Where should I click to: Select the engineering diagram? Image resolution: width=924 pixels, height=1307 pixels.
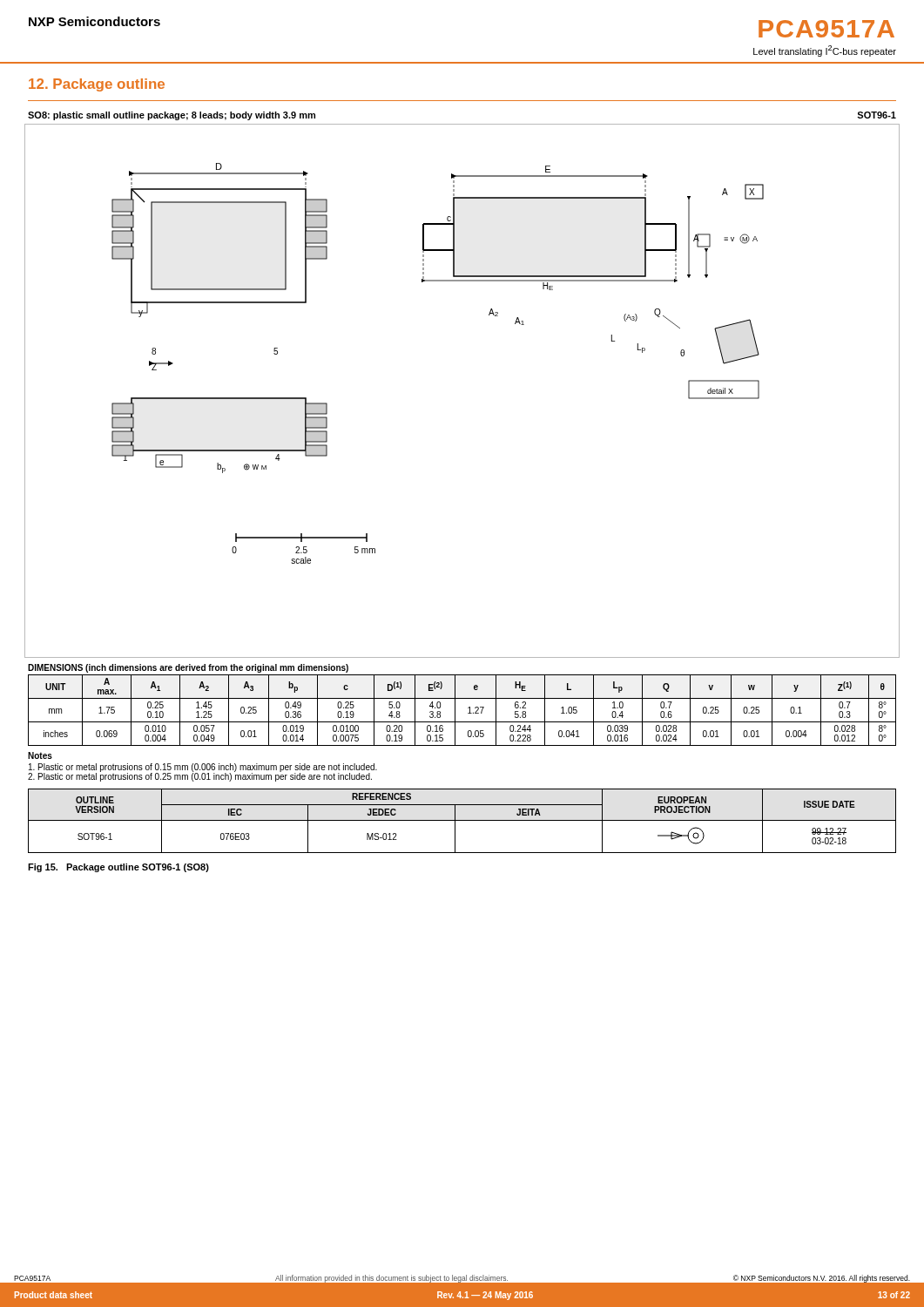462,391
